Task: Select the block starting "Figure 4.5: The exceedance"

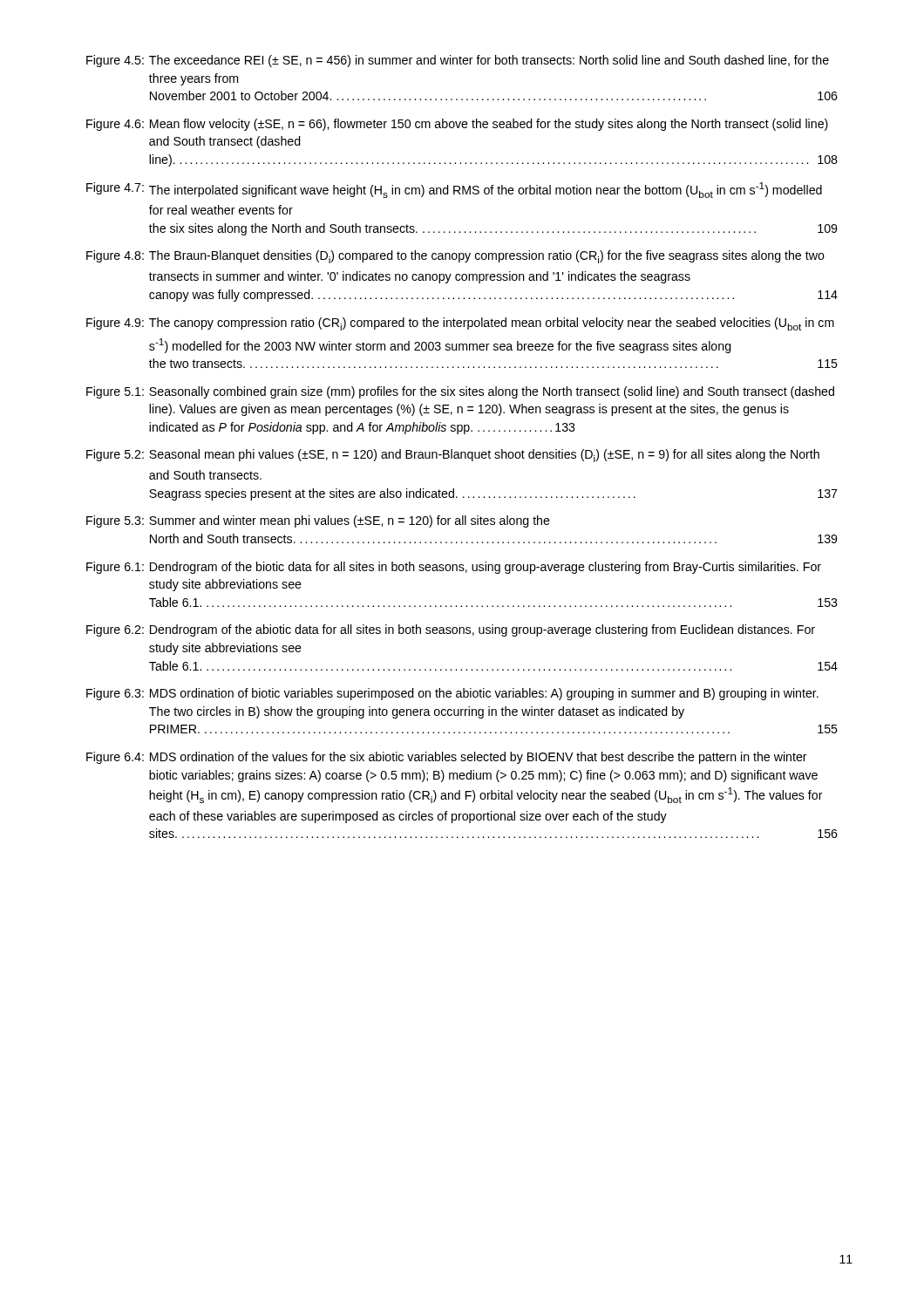Action: [x=458, y=61]
